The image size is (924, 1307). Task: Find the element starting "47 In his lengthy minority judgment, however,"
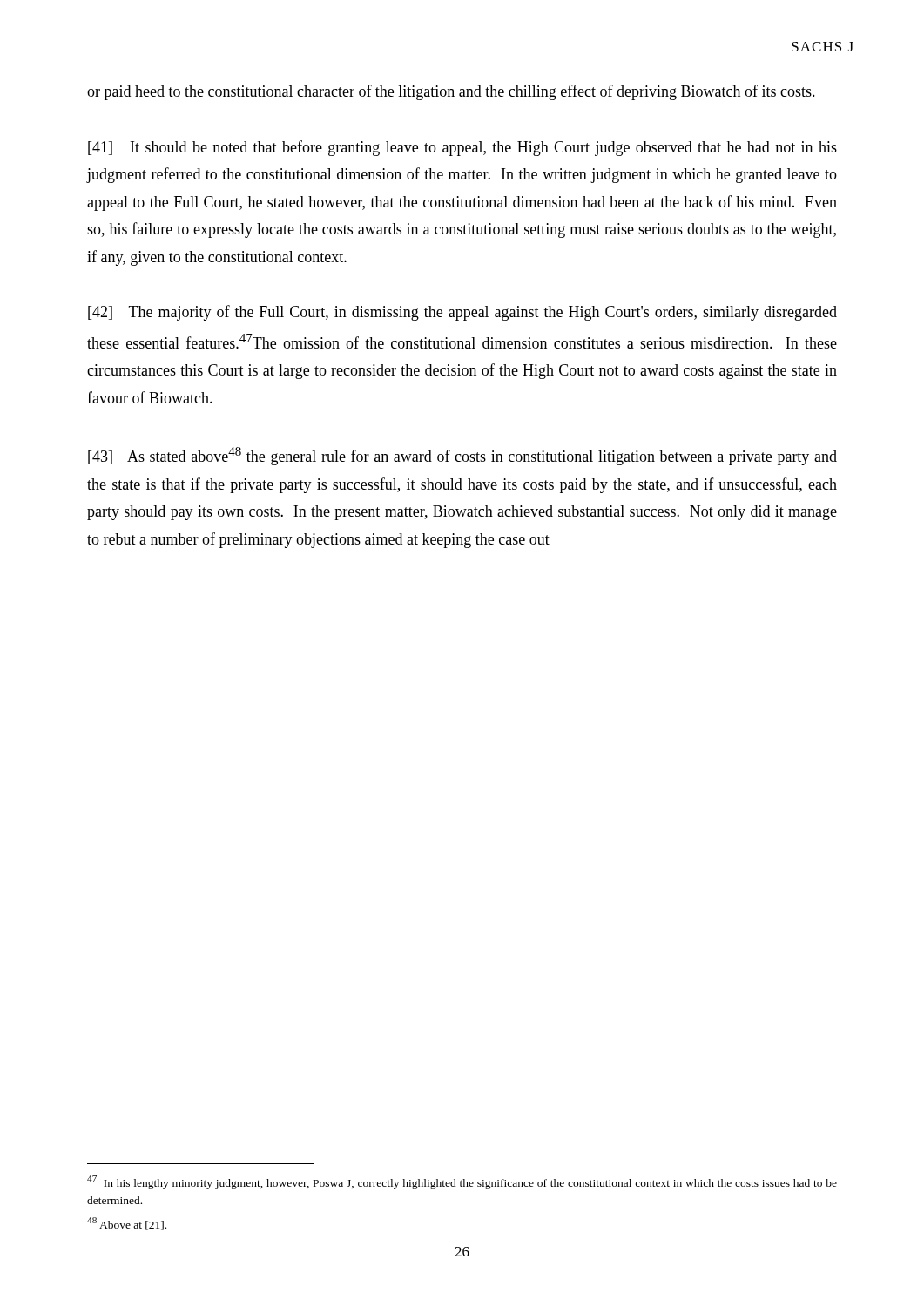pos(462,1190)
